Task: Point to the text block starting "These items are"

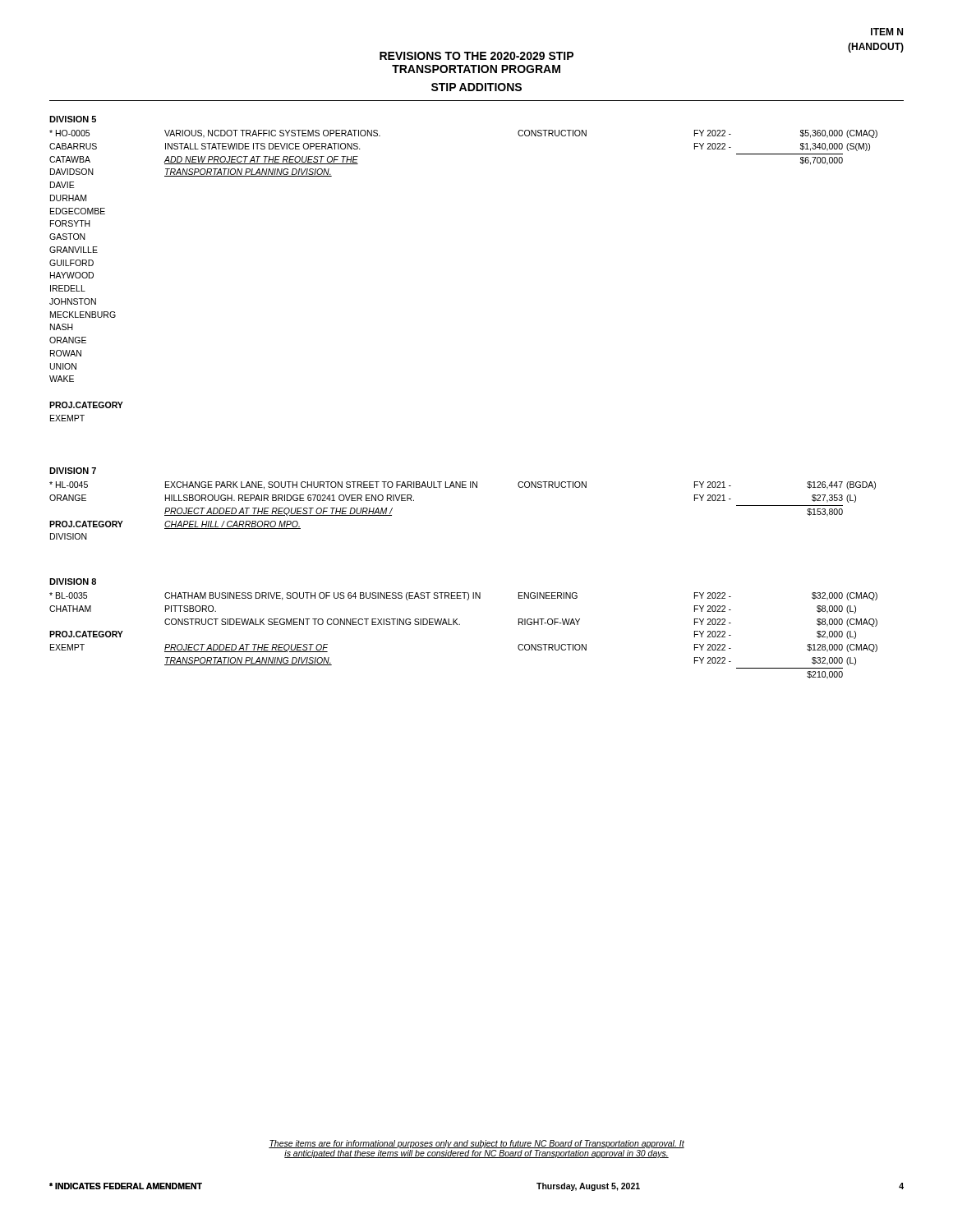Action: [476, 1148]
